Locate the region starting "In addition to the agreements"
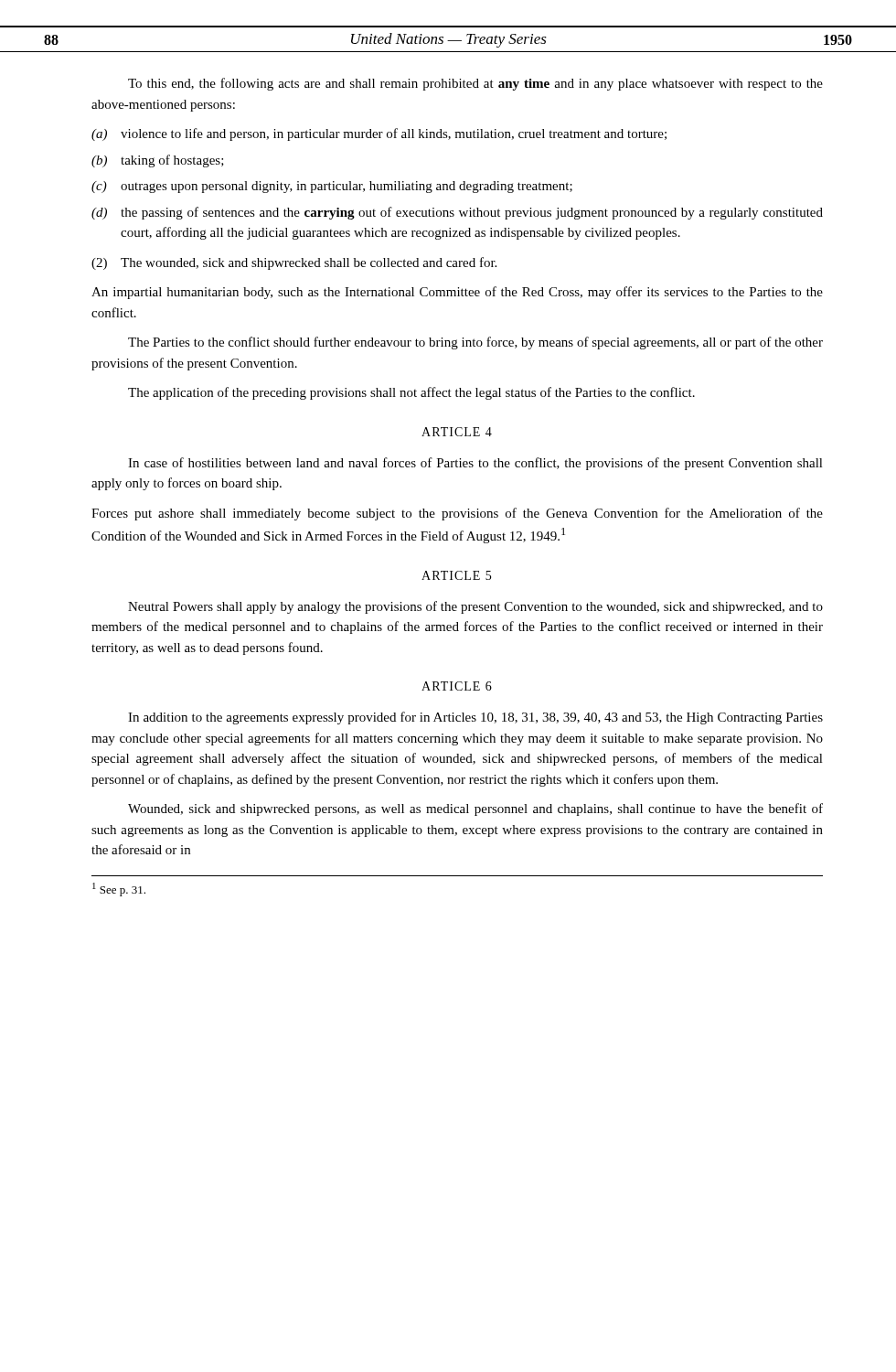The image size is (896, 1372). [457, 748]
